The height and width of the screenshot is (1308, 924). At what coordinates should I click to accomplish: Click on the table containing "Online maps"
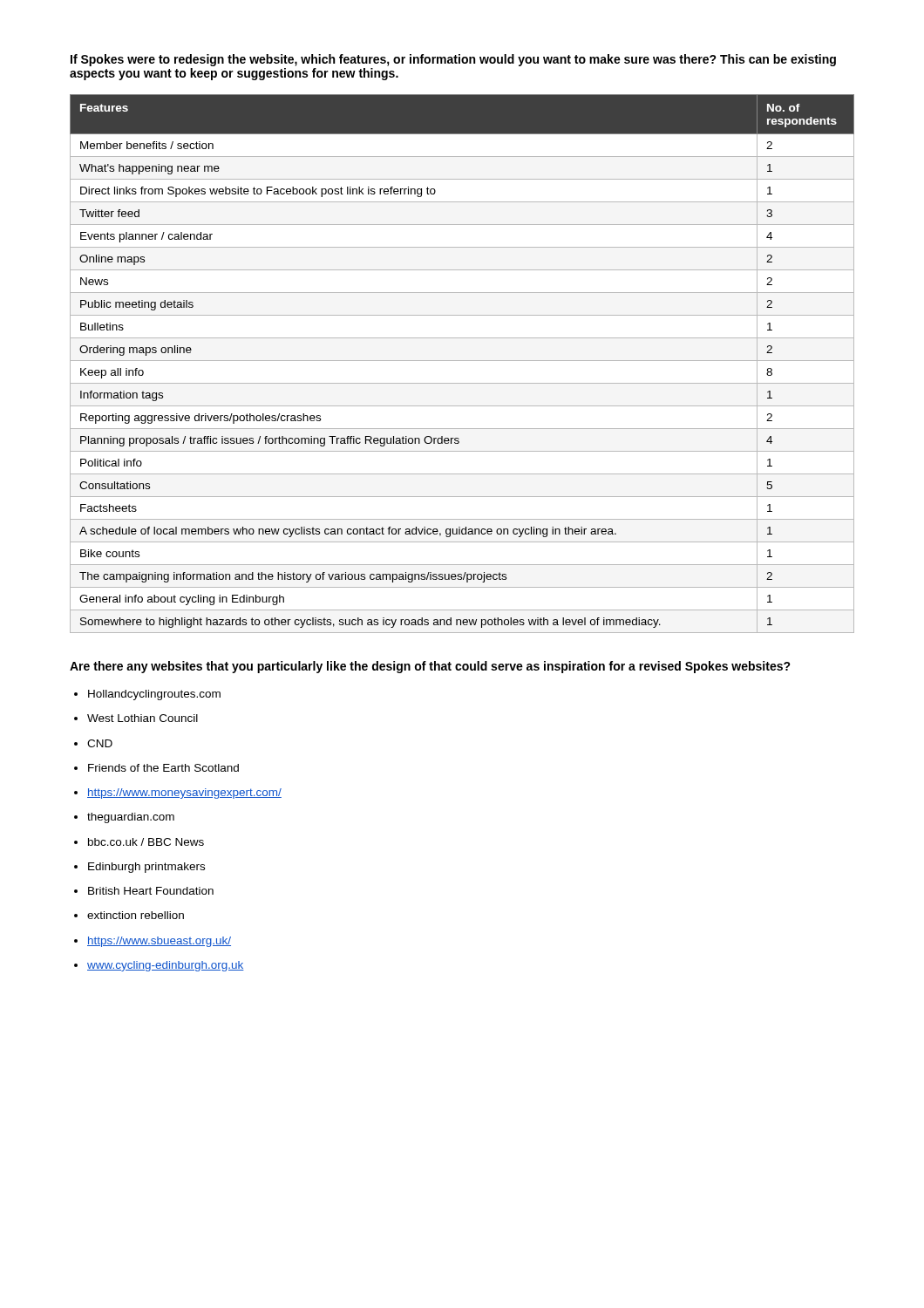[462, 364]
